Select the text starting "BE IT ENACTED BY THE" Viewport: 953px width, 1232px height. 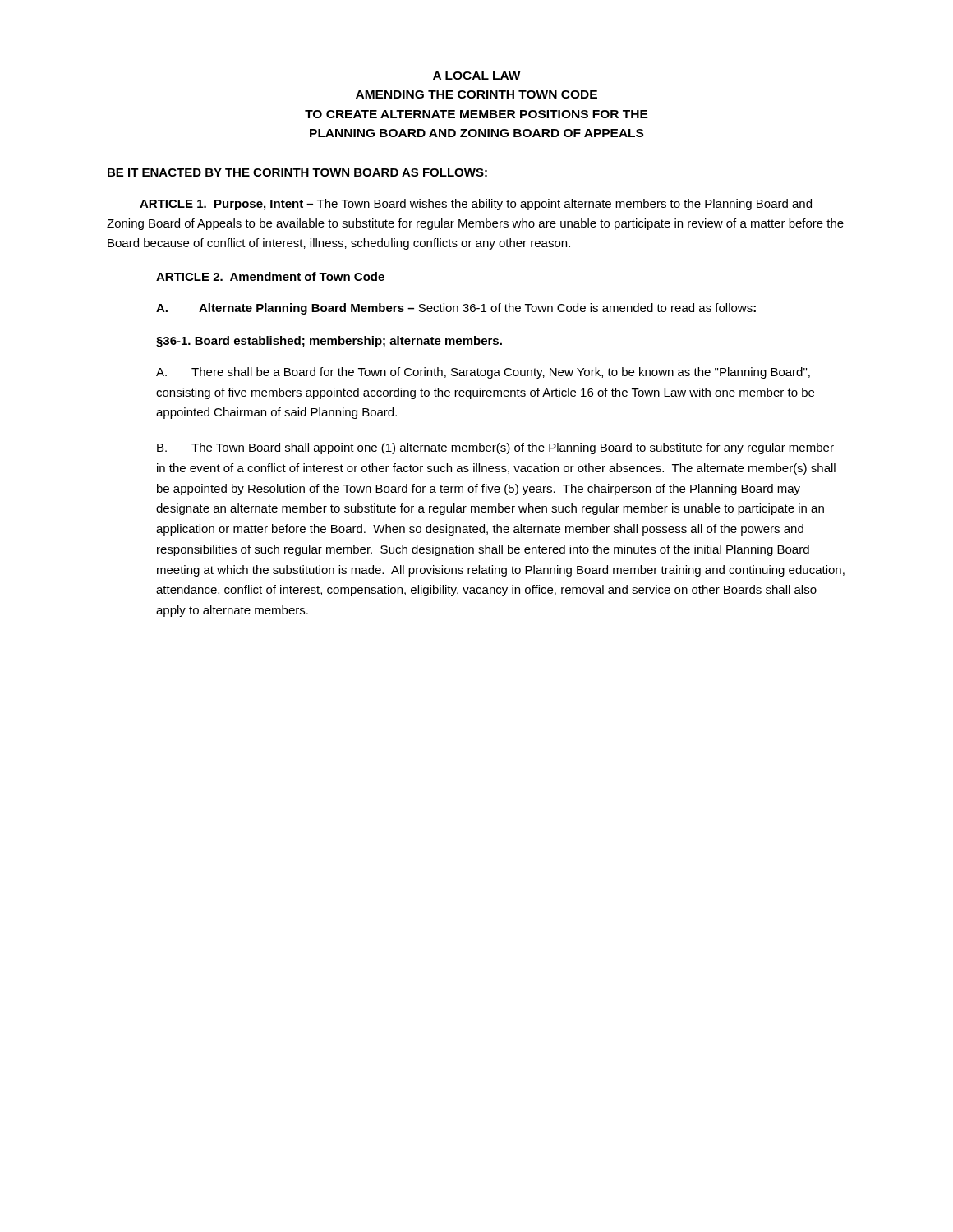[297, 172]
